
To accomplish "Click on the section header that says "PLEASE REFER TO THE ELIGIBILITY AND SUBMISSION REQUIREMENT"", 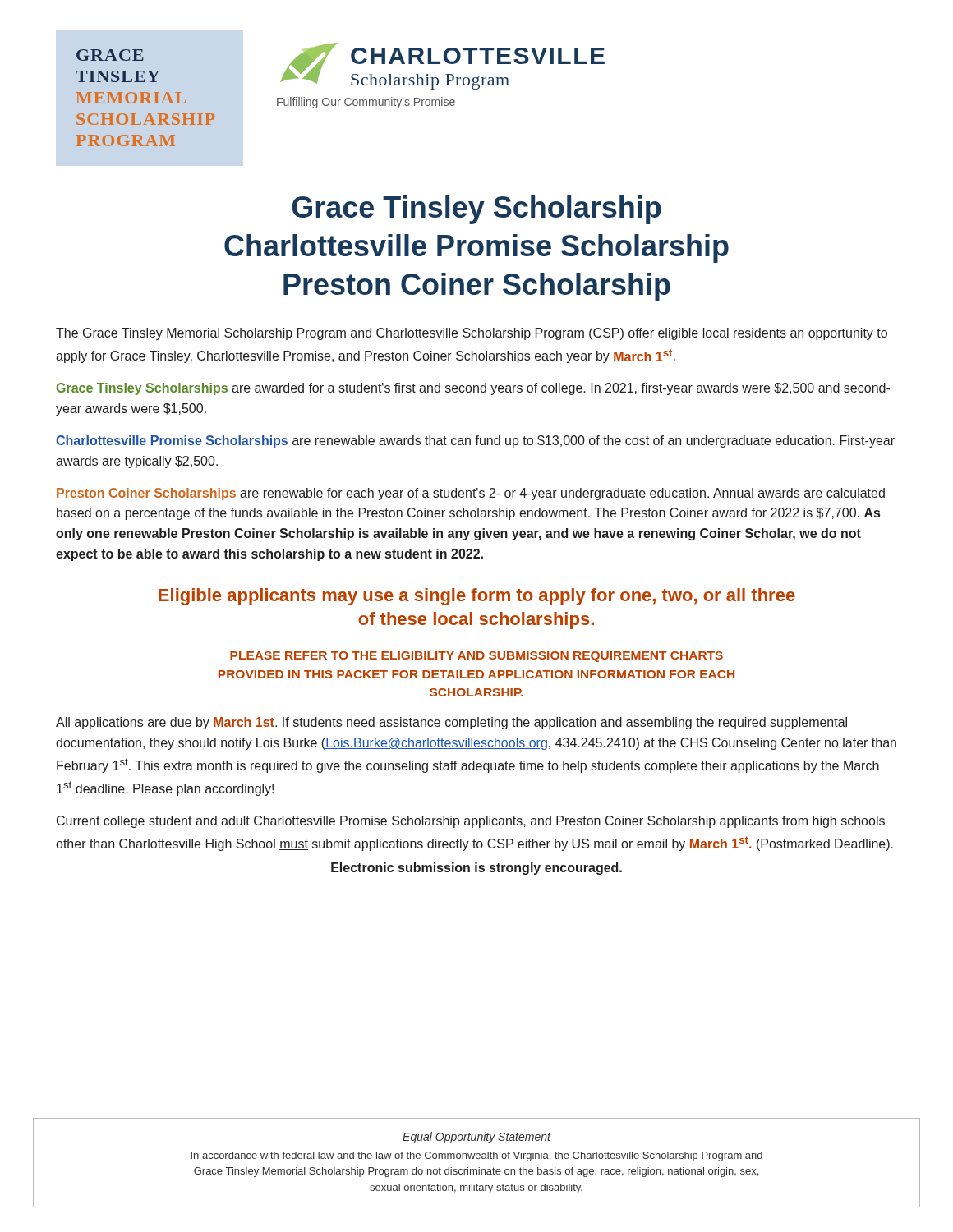I will pos(476,673).
